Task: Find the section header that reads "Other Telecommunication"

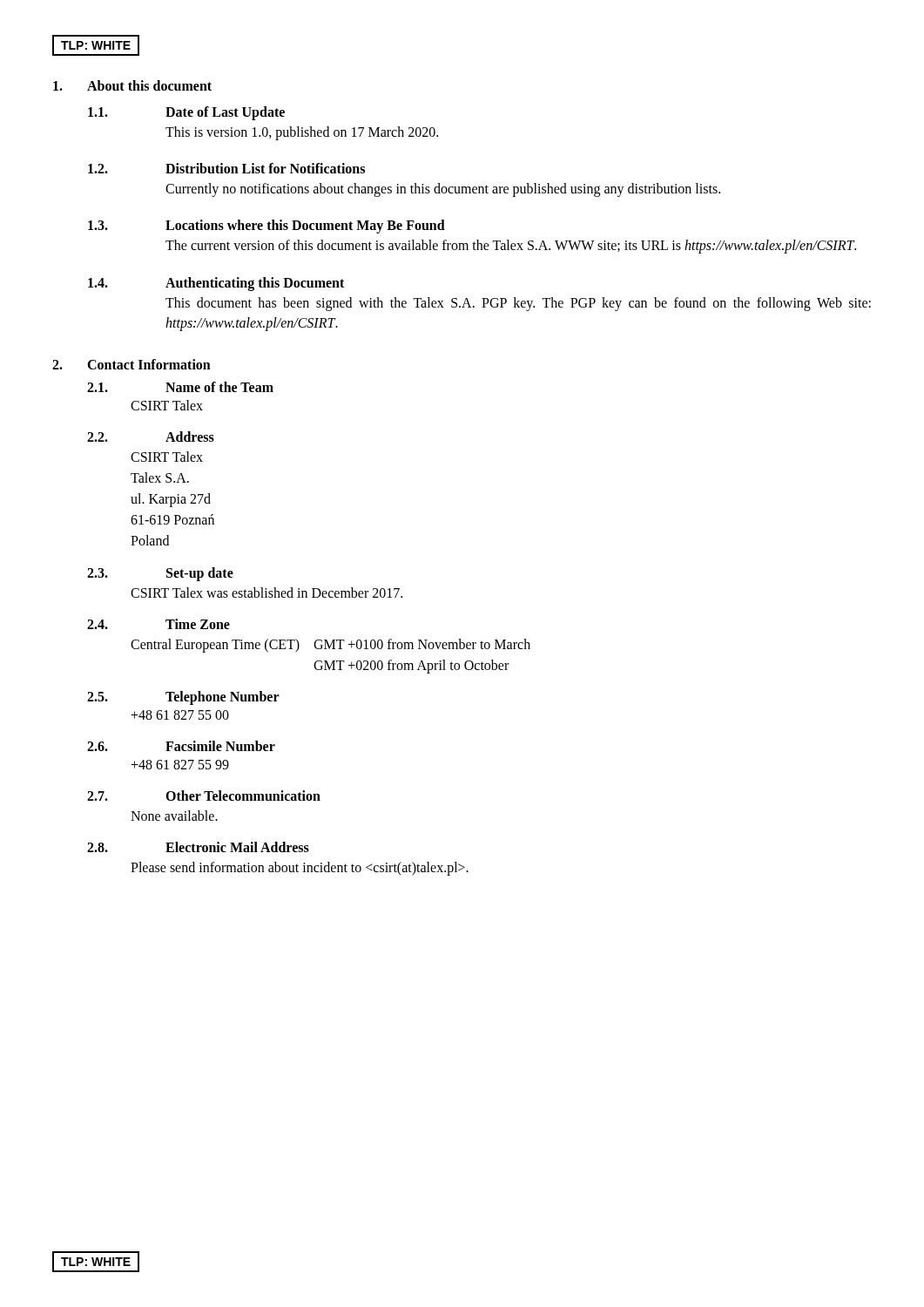Action: (x=243, y=796)
